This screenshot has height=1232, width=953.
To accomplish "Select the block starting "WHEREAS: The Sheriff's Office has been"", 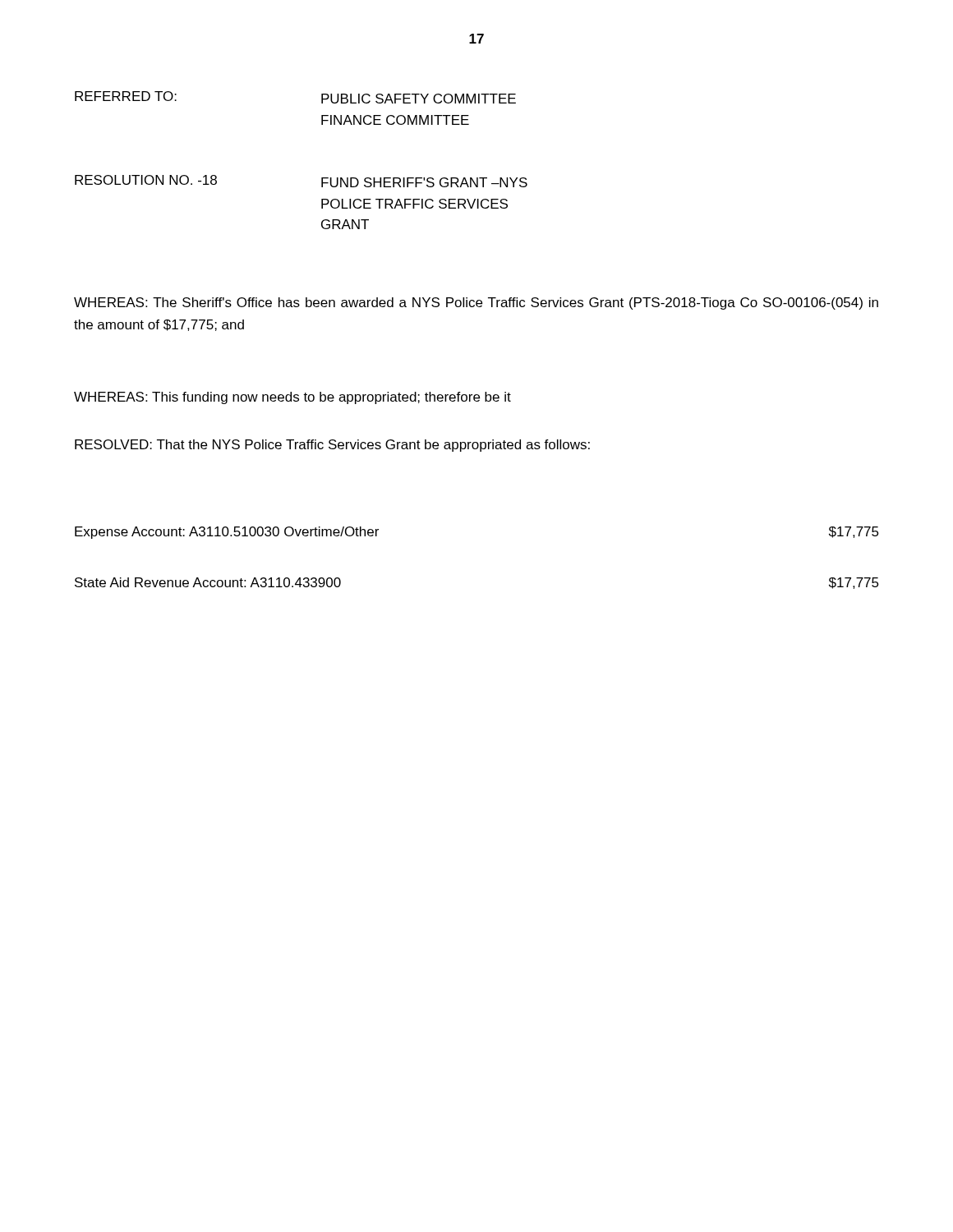I will pos(476,314).
